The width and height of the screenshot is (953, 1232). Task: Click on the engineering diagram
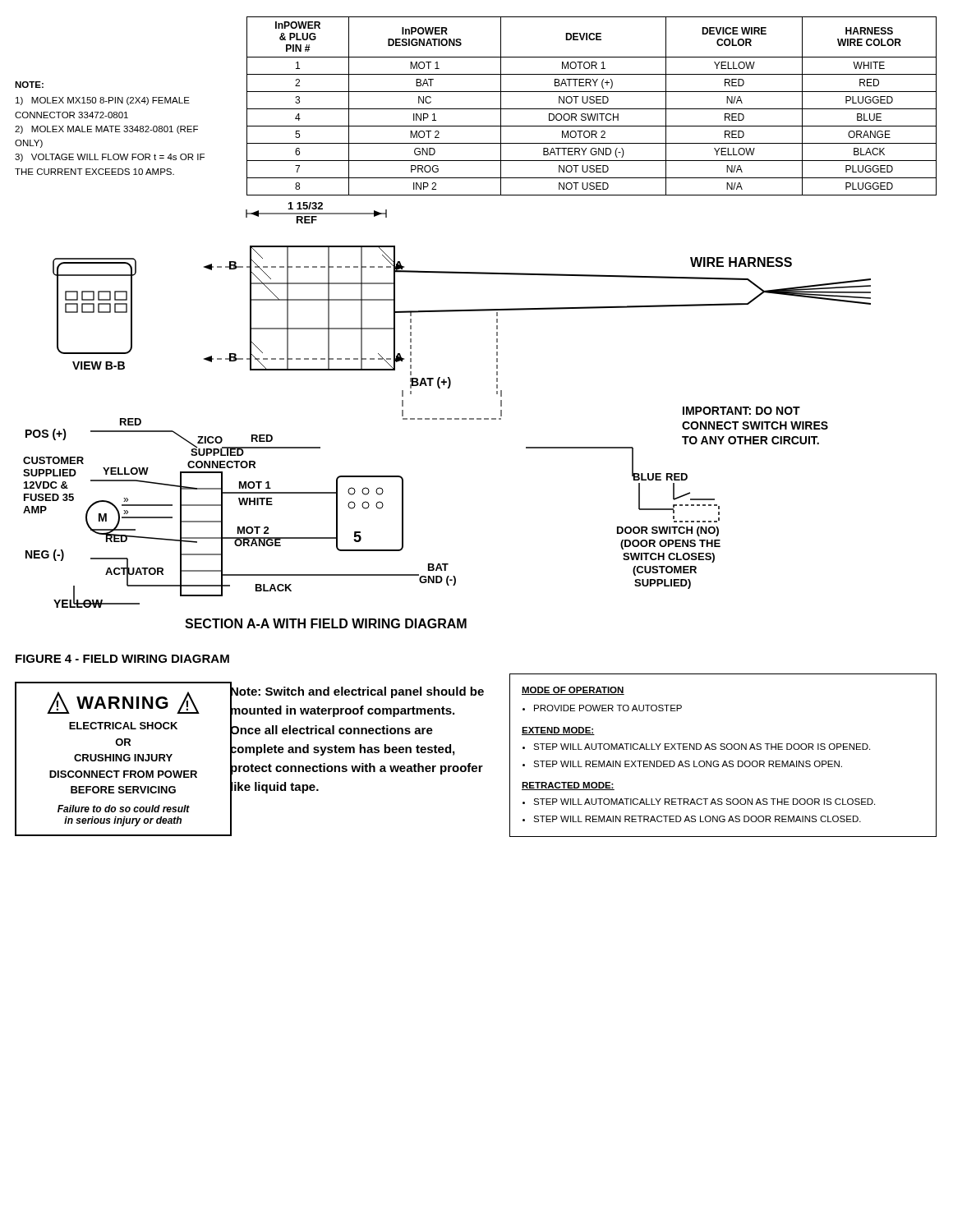point(476,402)
